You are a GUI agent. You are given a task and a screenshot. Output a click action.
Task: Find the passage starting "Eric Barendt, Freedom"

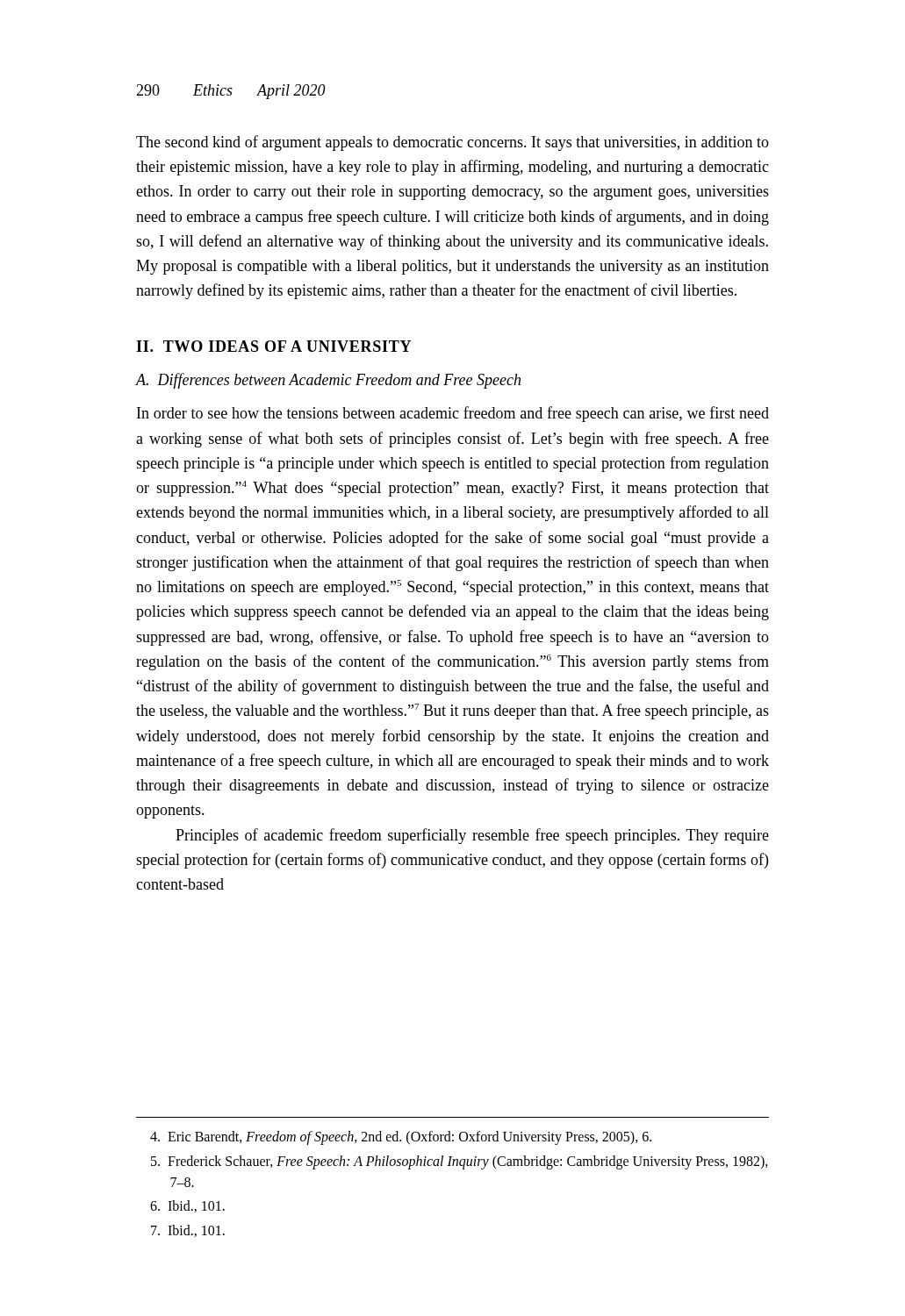pyautogui.click(x=394, y=1137)
